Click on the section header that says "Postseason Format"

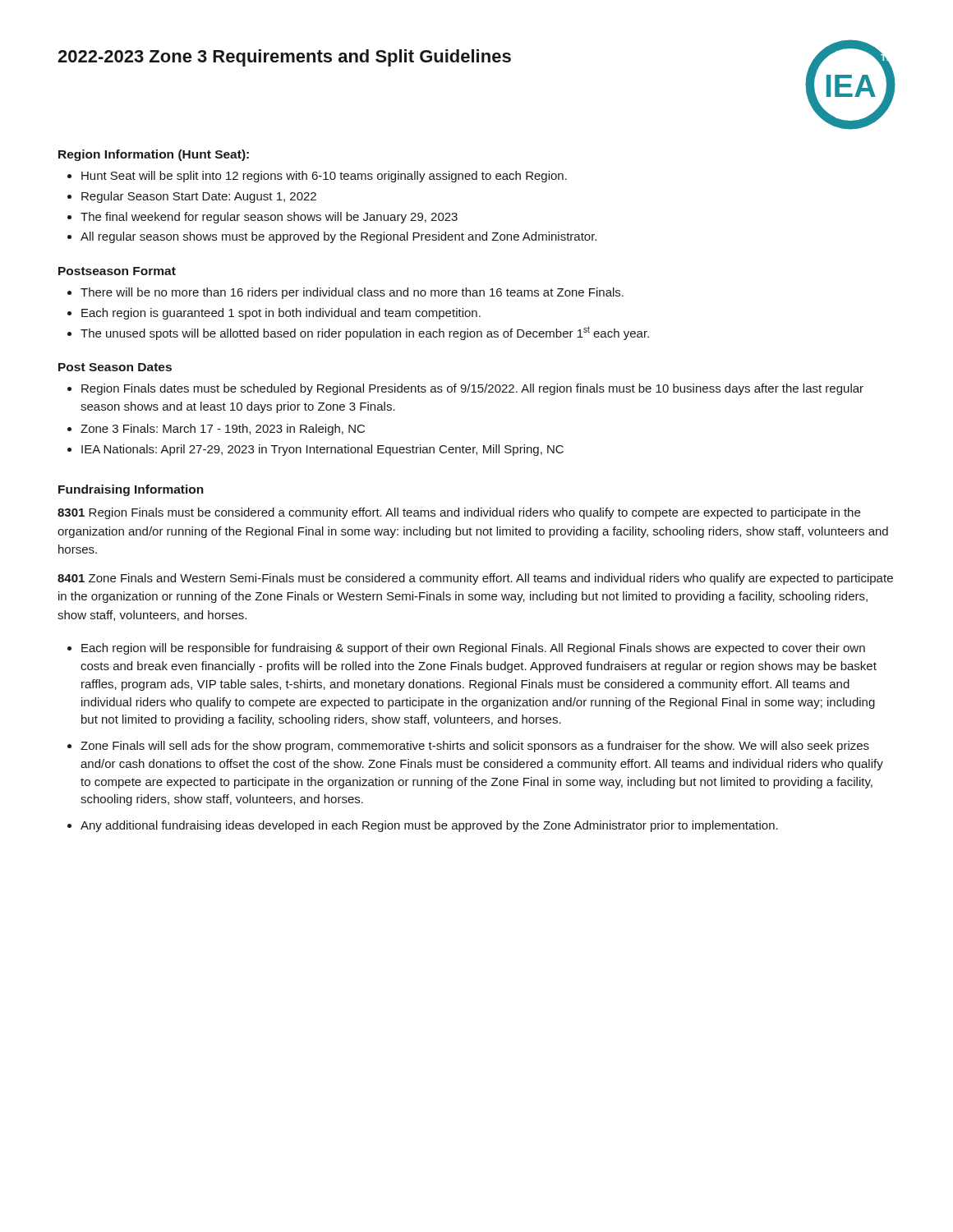pos(117,271)
